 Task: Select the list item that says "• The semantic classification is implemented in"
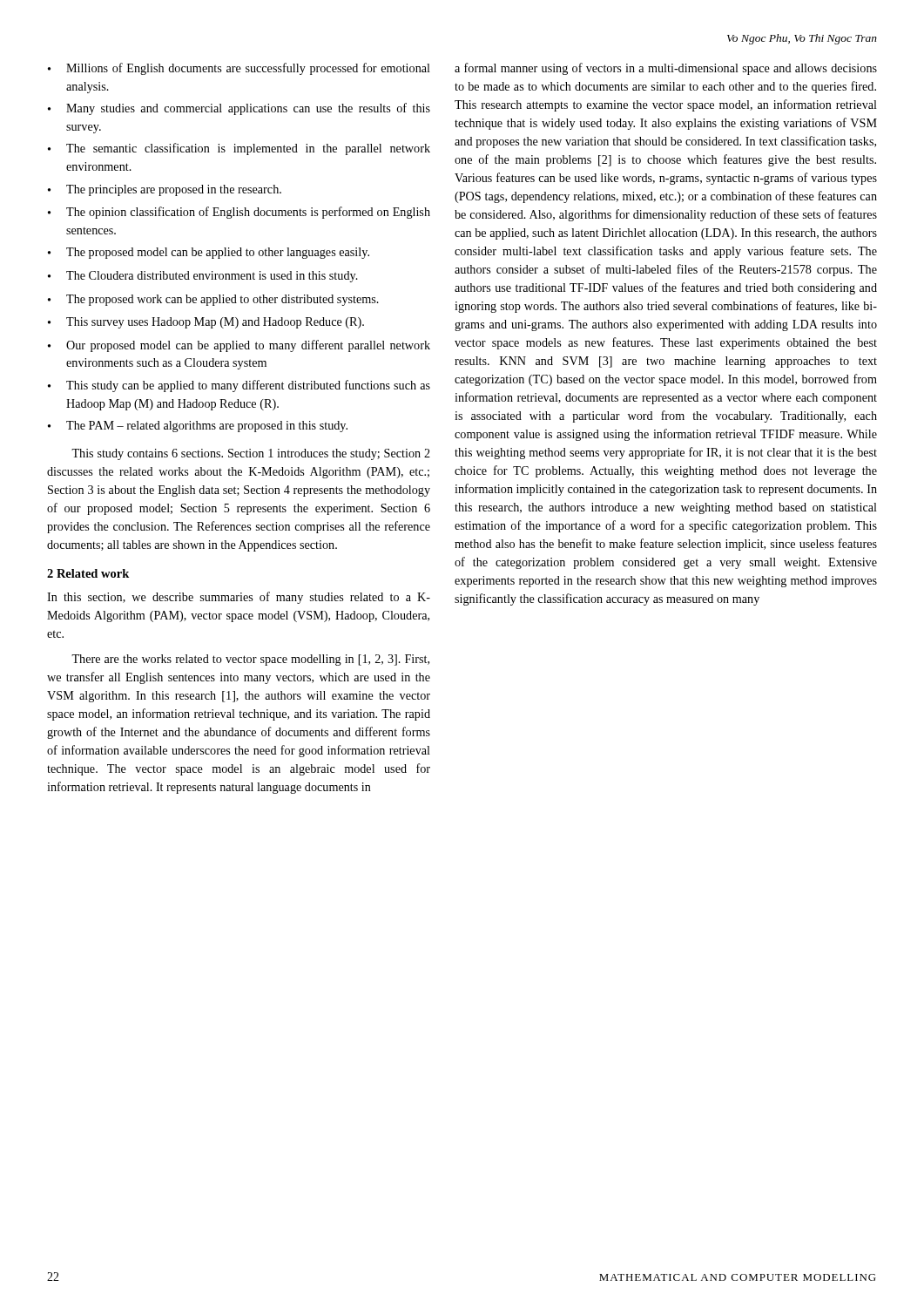[x=239, y=158]
